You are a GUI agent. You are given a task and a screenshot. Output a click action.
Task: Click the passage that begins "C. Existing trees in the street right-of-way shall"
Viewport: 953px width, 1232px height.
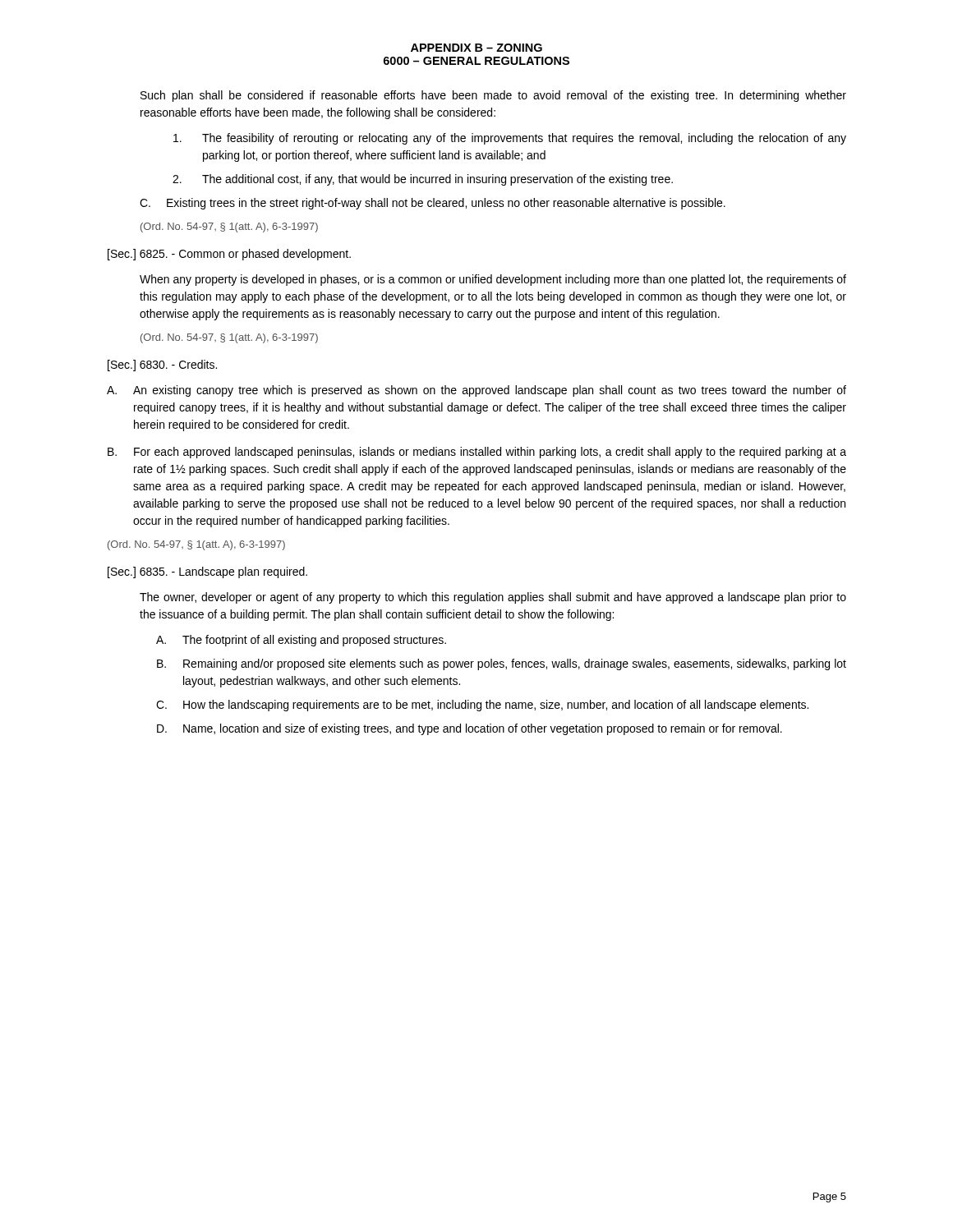pos(493,203)
